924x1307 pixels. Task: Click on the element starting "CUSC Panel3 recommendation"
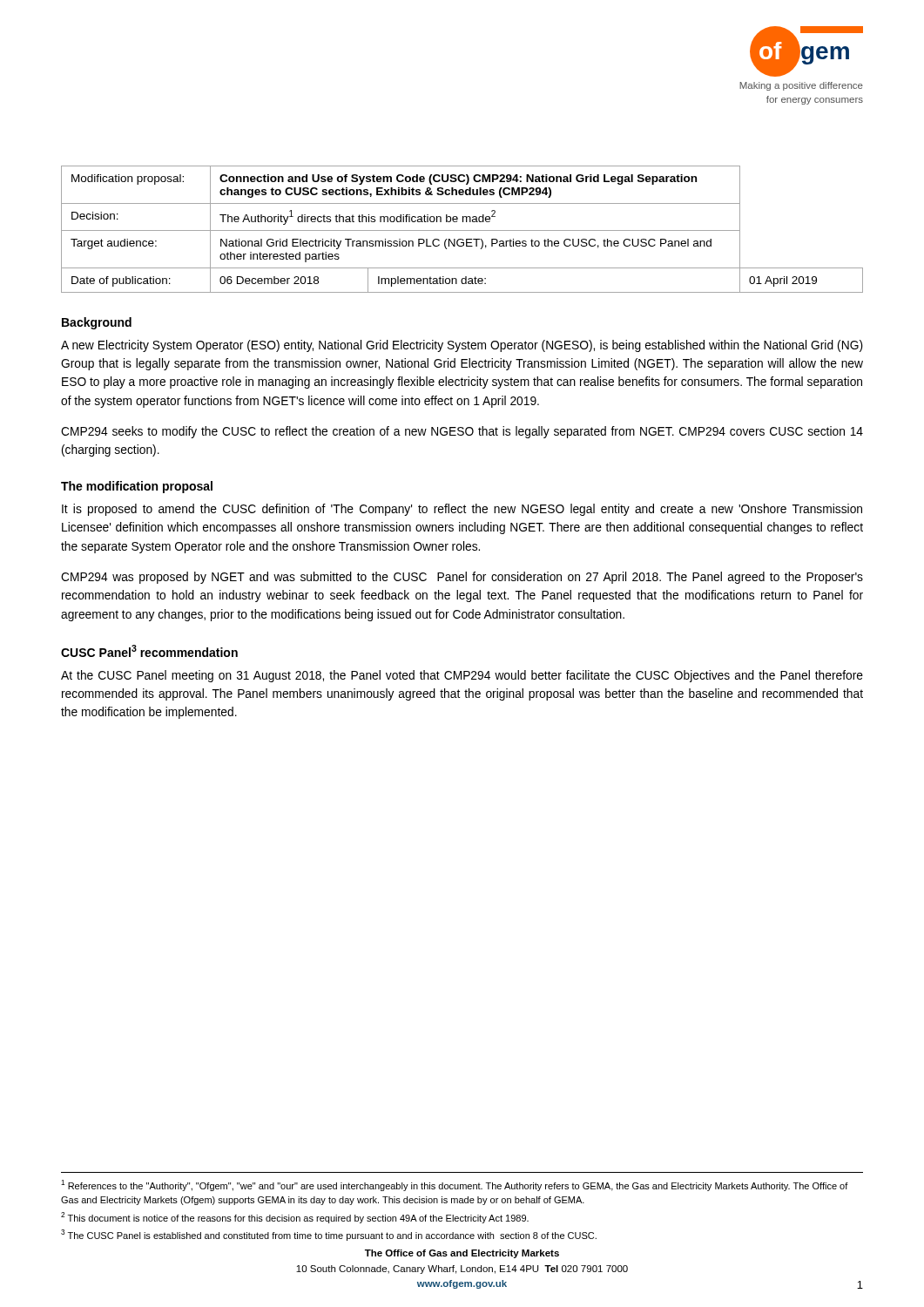tap(150, 651)
